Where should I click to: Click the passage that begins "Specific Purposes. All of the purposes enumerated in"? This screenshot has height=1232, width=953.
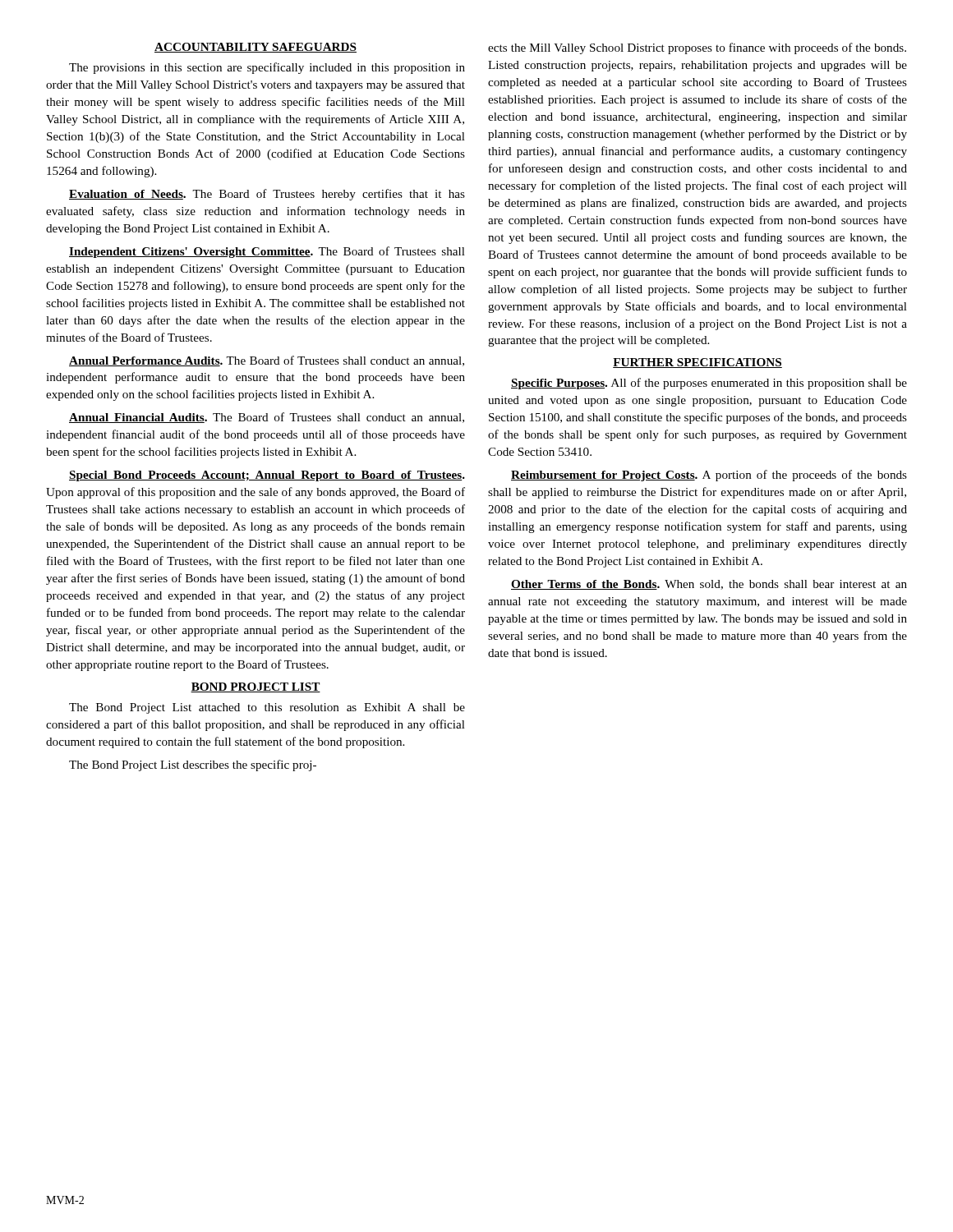coord(698,417)
